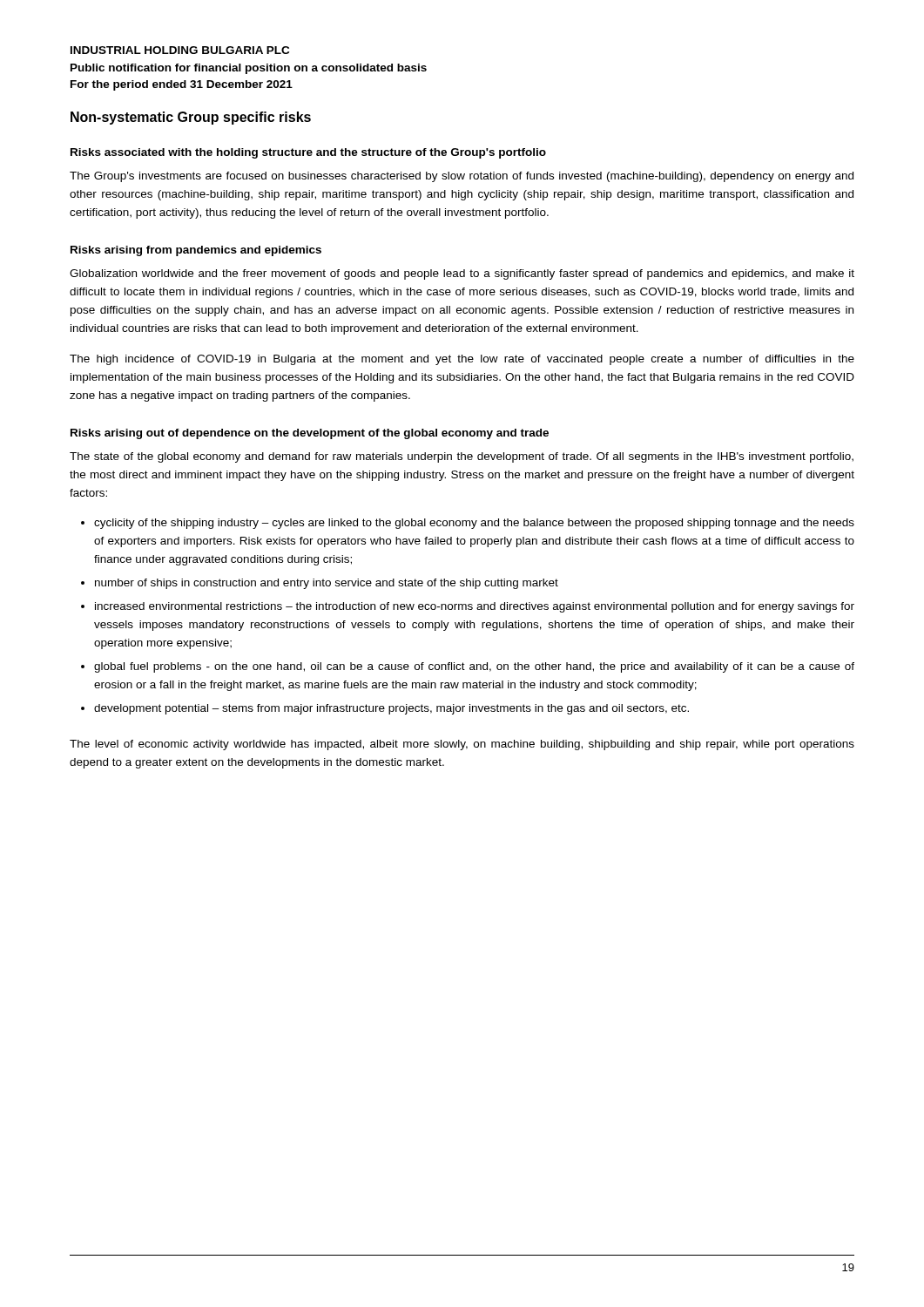Locate the element starting "Risks associated with the holding structure and"
This screenshot has height=1307, width=924.
(x=308, y=153)
